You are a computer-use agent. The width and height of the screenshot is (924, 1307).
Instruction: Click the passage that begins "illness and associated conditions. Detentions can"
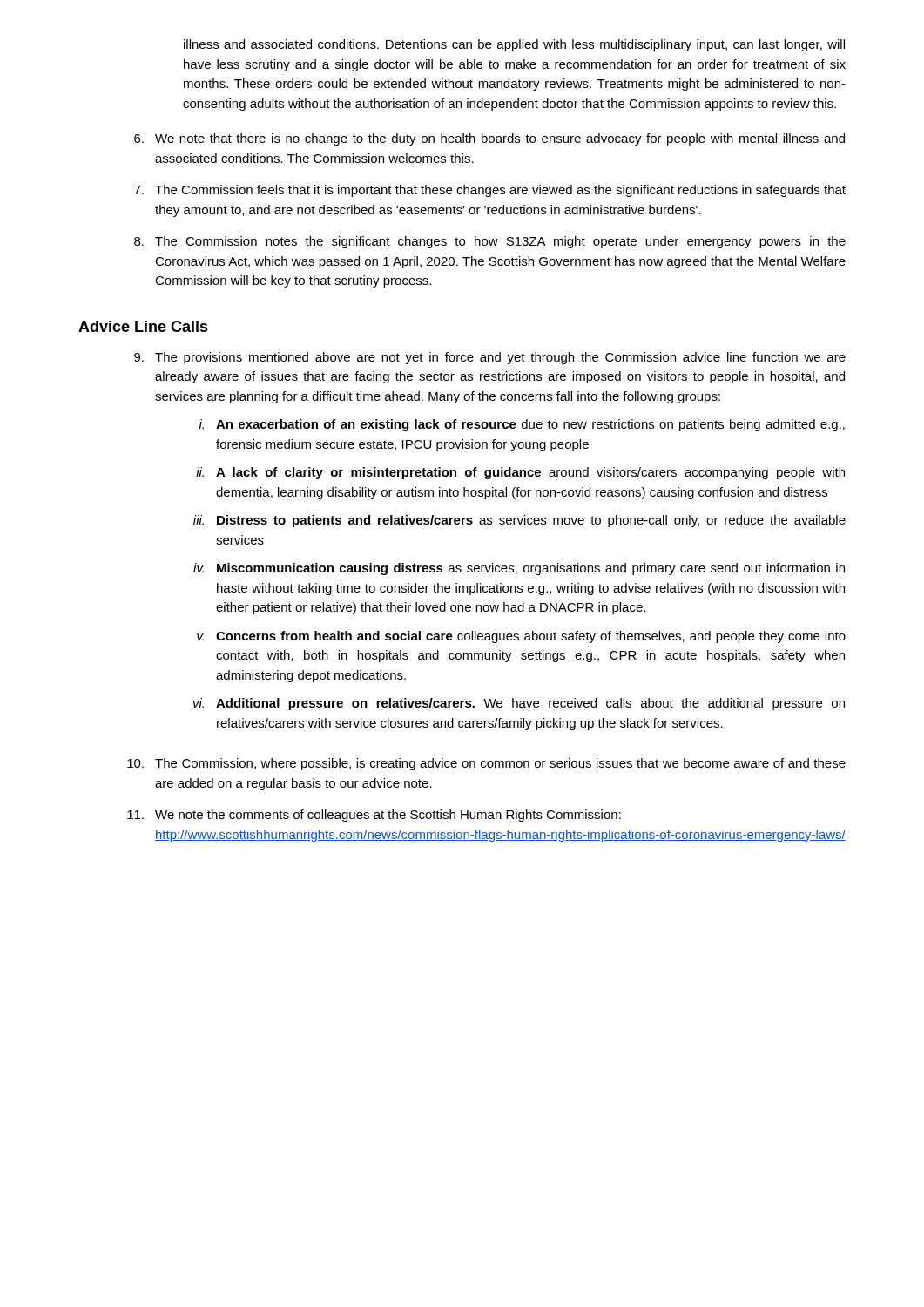[514, 73]
